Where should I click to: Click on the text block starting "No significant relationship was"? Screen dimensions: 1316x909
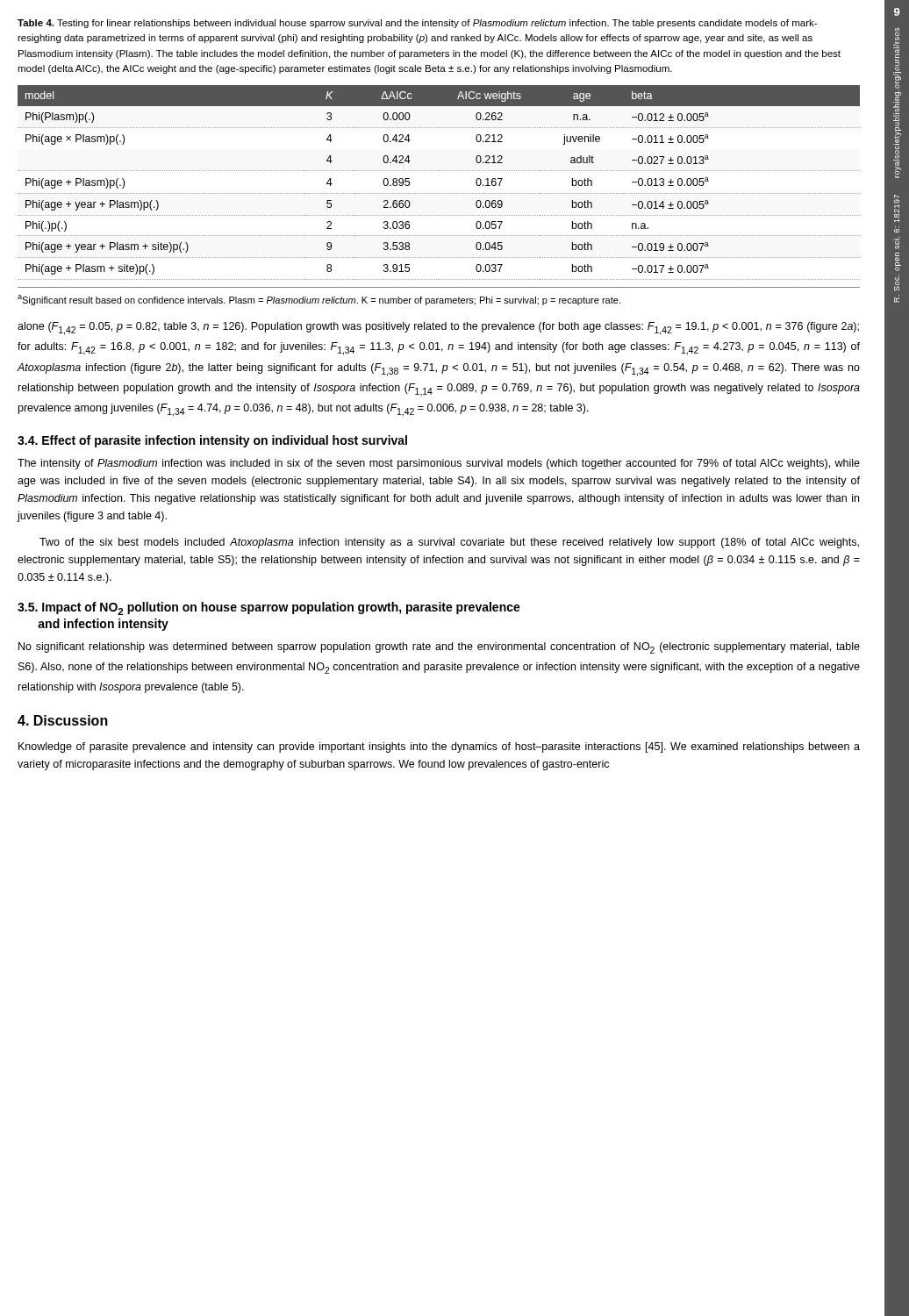click(x=439, y=667)
